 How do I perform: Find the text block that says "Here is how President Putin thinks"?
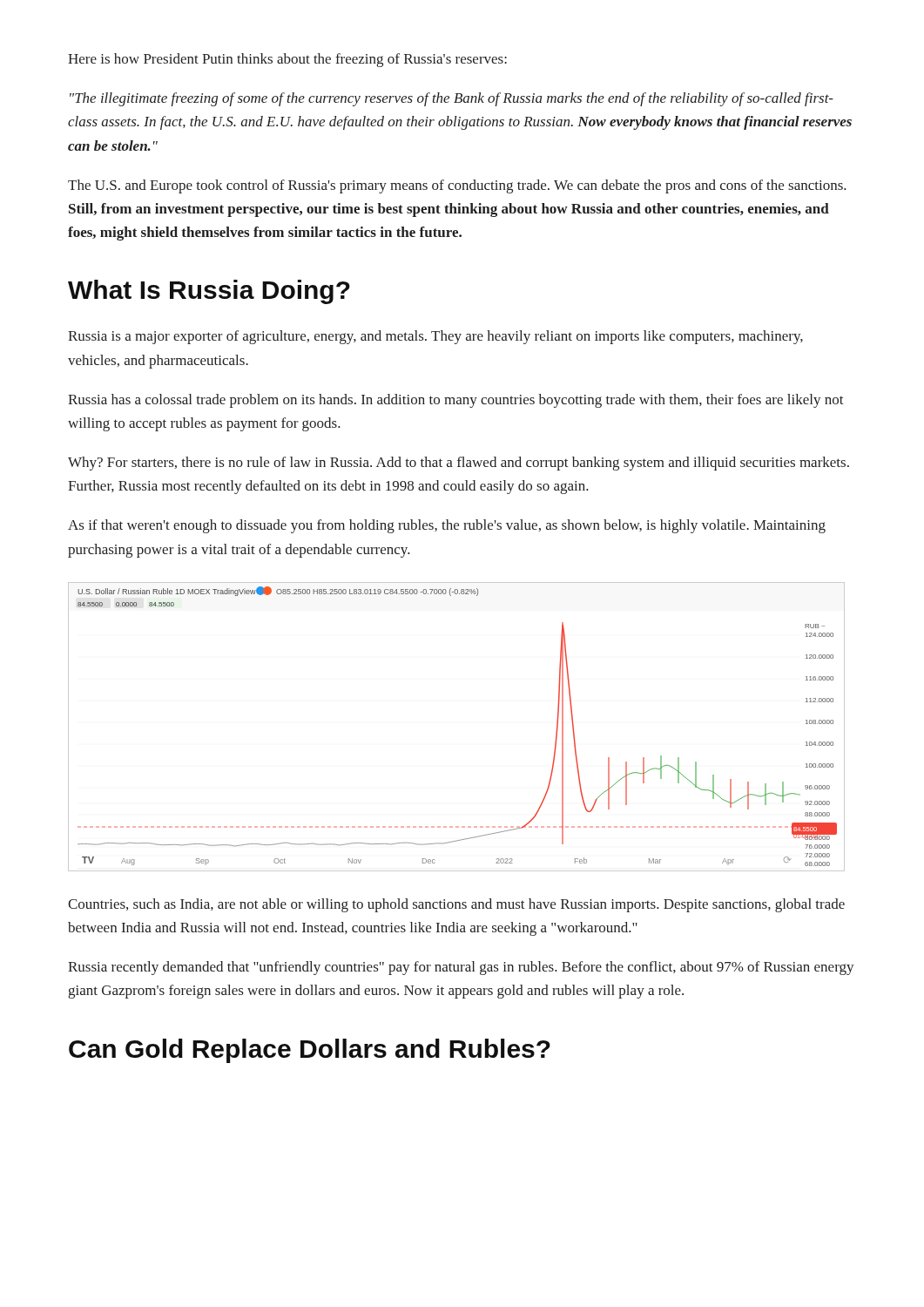[288, 59]
